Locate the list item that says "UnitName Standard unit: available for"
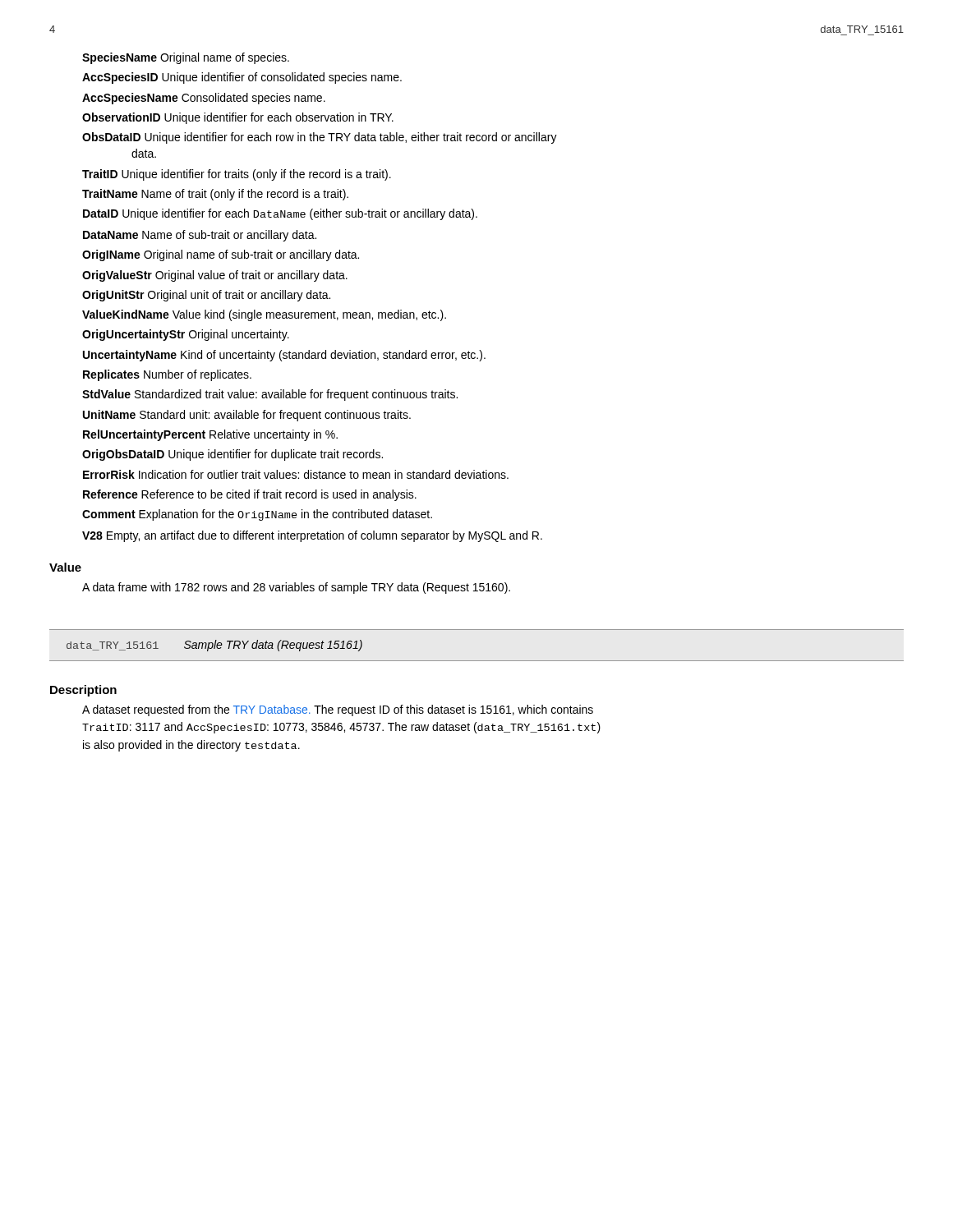The width and height of the screenshot is (953, 1232). (x=247, y=414)
